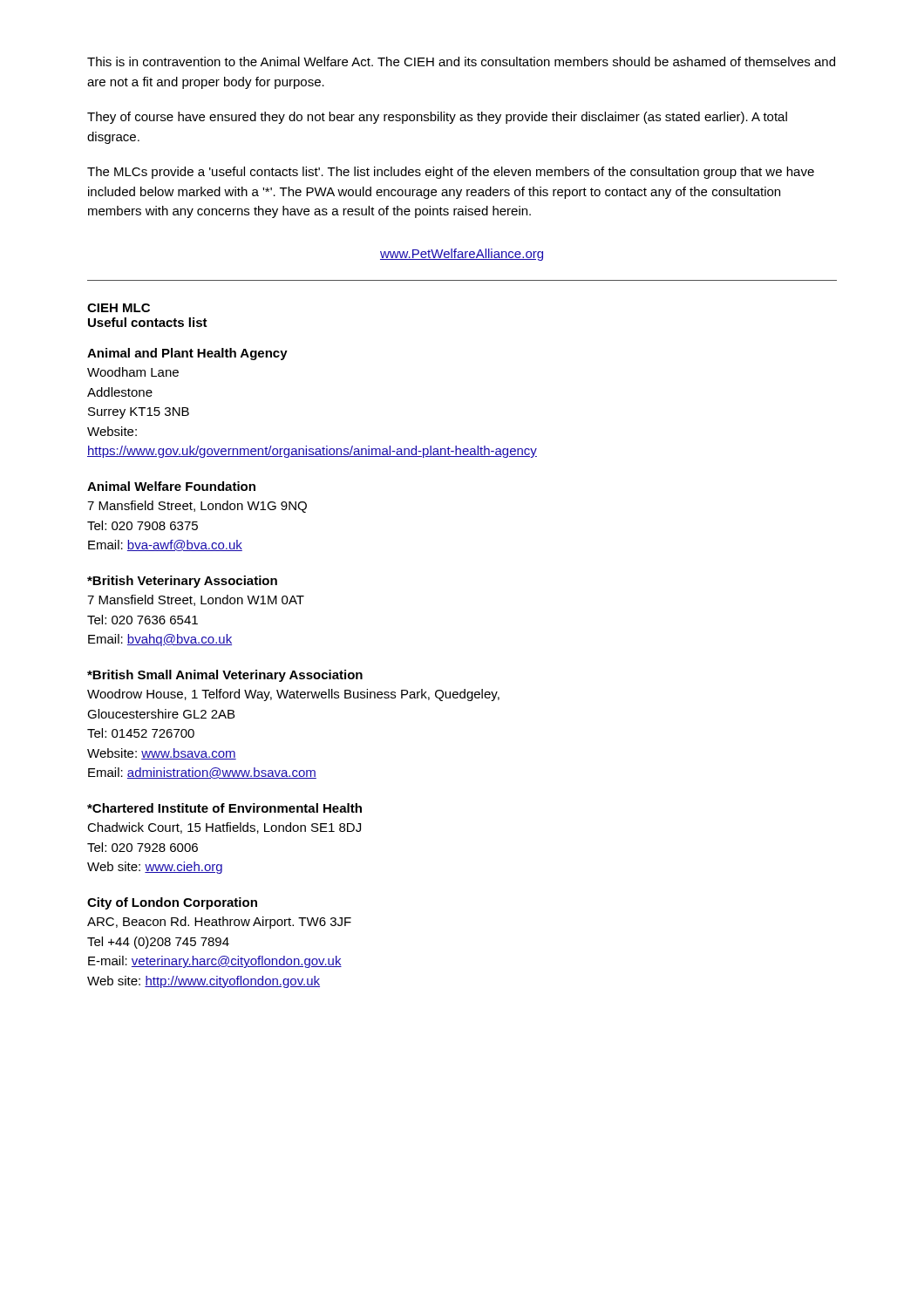Locate the block of text that opens with "City of London Corporation"
Image resolution: width=924 pixels, height=1308 pixels.
point(219,941)
